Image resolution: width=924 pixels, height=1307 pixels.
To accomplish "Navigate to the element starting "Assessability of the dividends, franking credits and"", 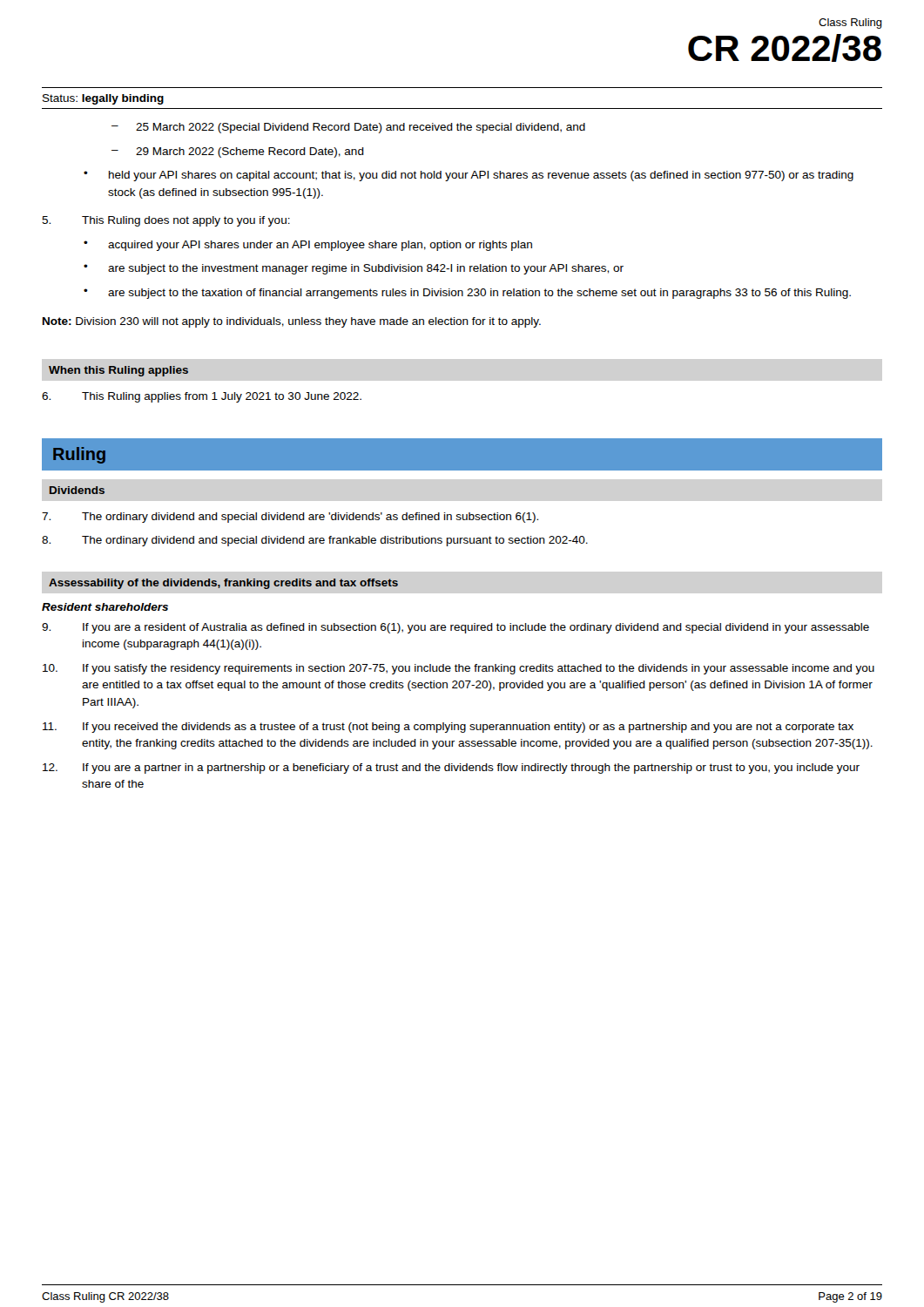I will [224, 582].
